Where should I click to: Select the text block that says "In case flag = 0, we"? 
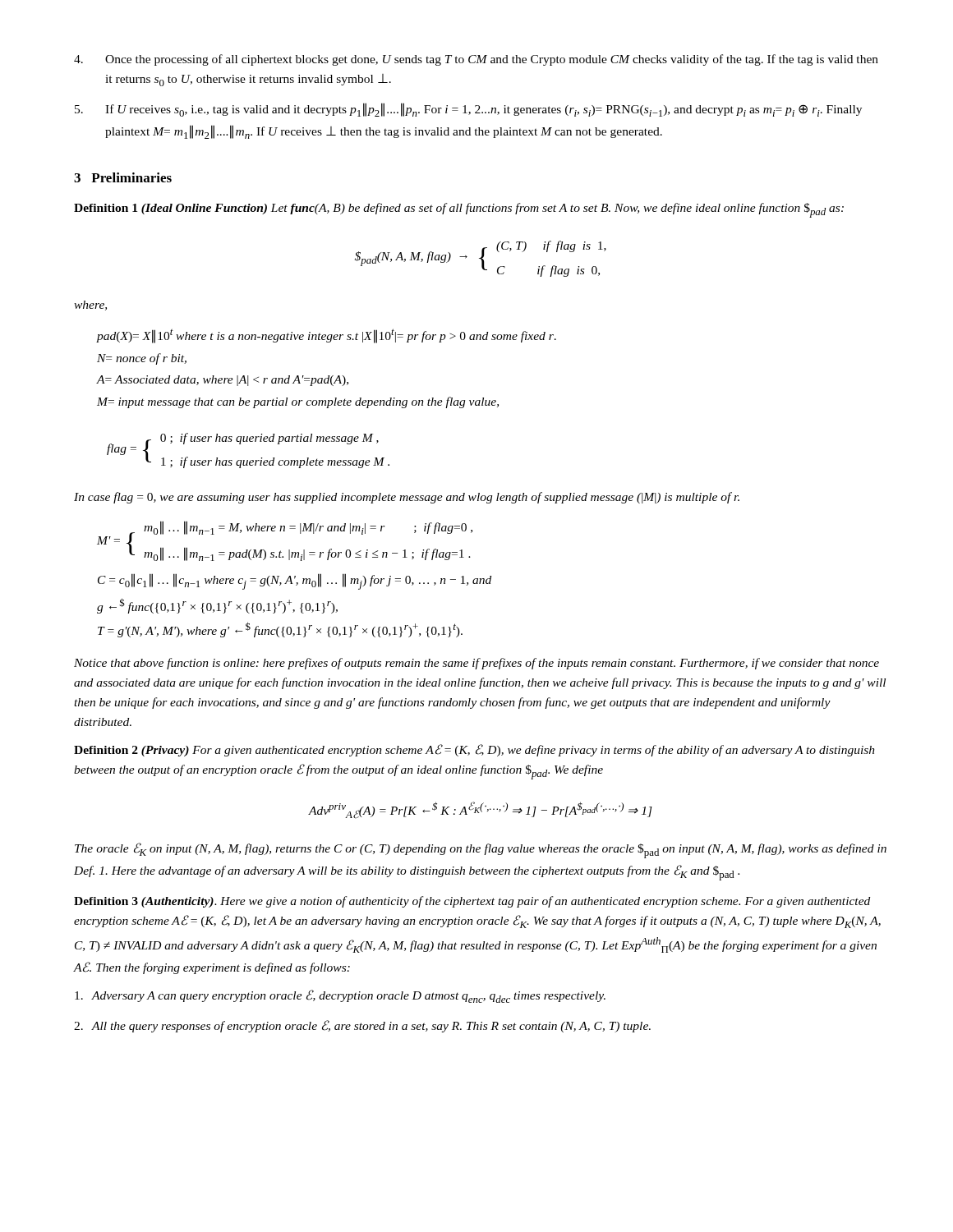click(407, 496)
